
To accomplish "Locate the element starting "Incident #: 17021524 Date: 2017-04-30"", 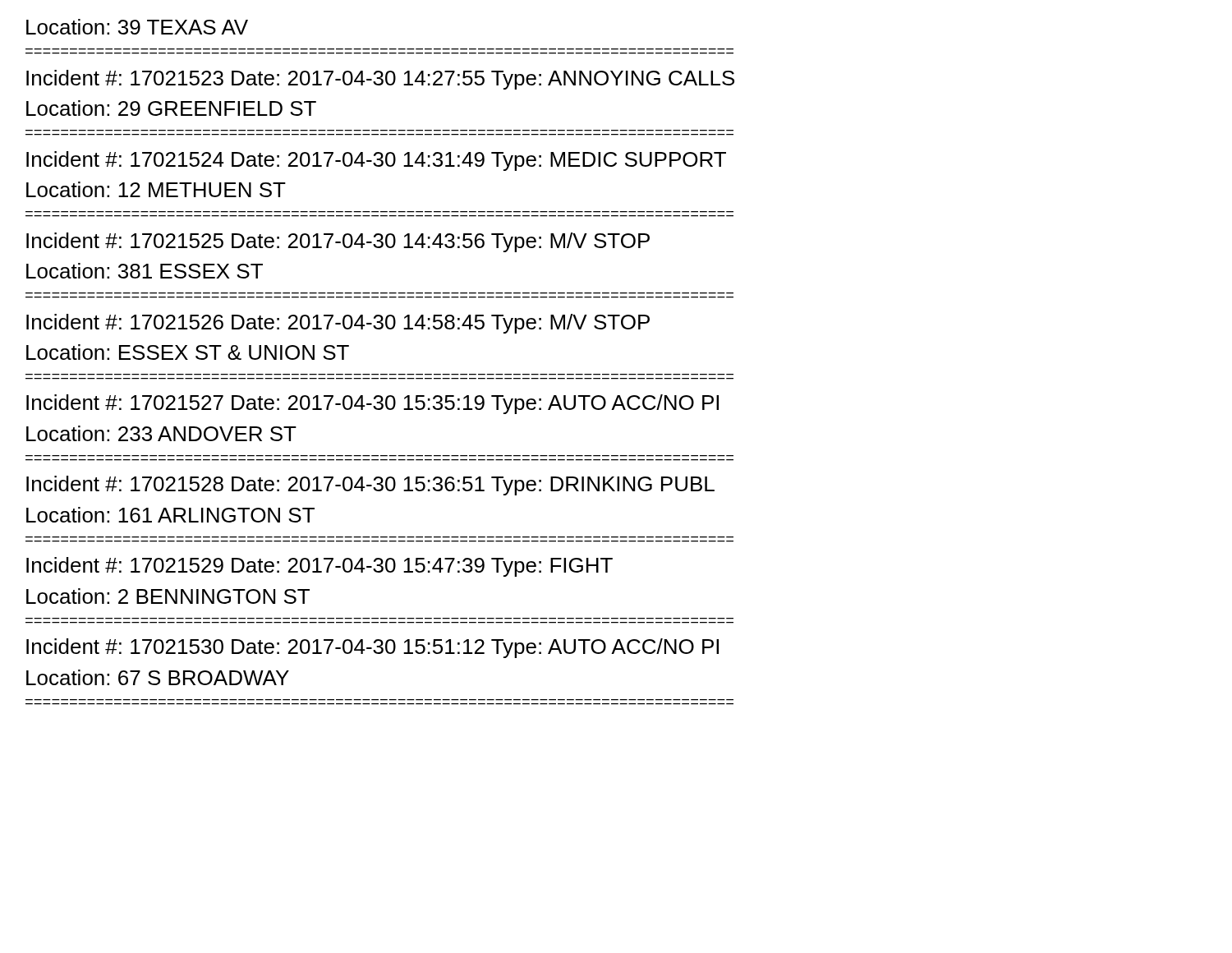I will coord(616,175).
